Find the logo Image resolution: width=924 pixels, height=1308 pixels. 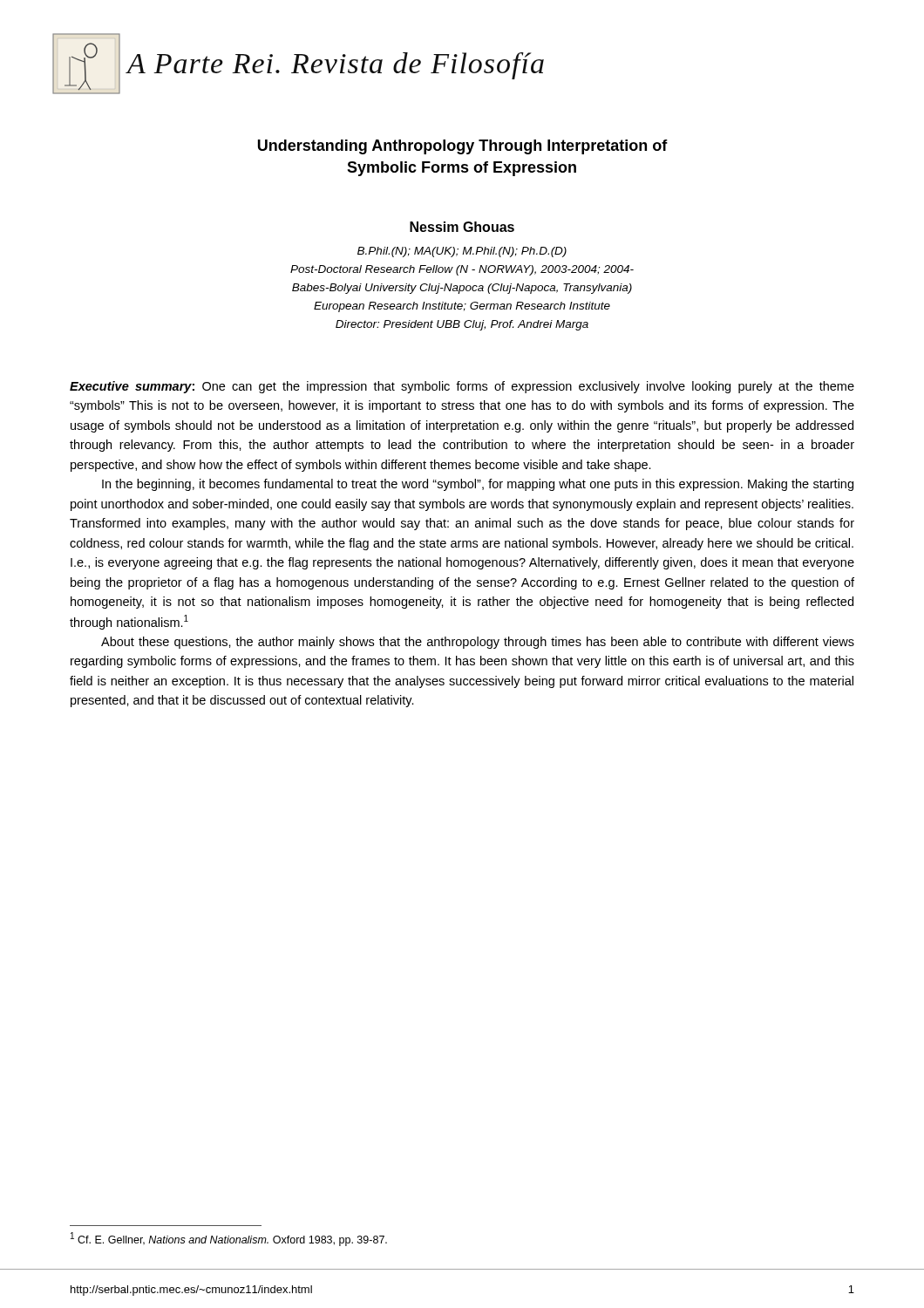(x=462, y=64)
